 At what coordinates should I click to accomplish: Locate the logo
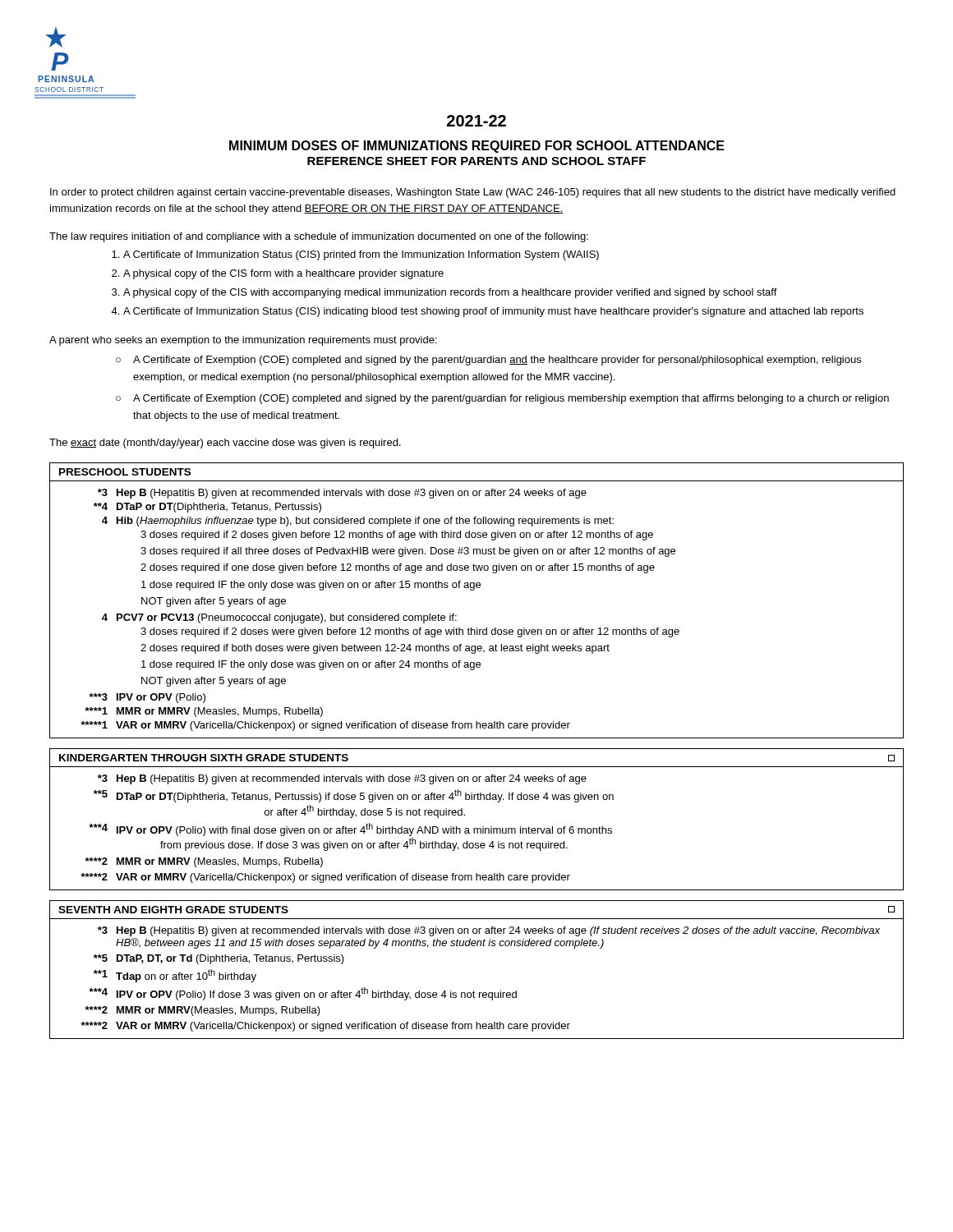click(x=86, y=63)
